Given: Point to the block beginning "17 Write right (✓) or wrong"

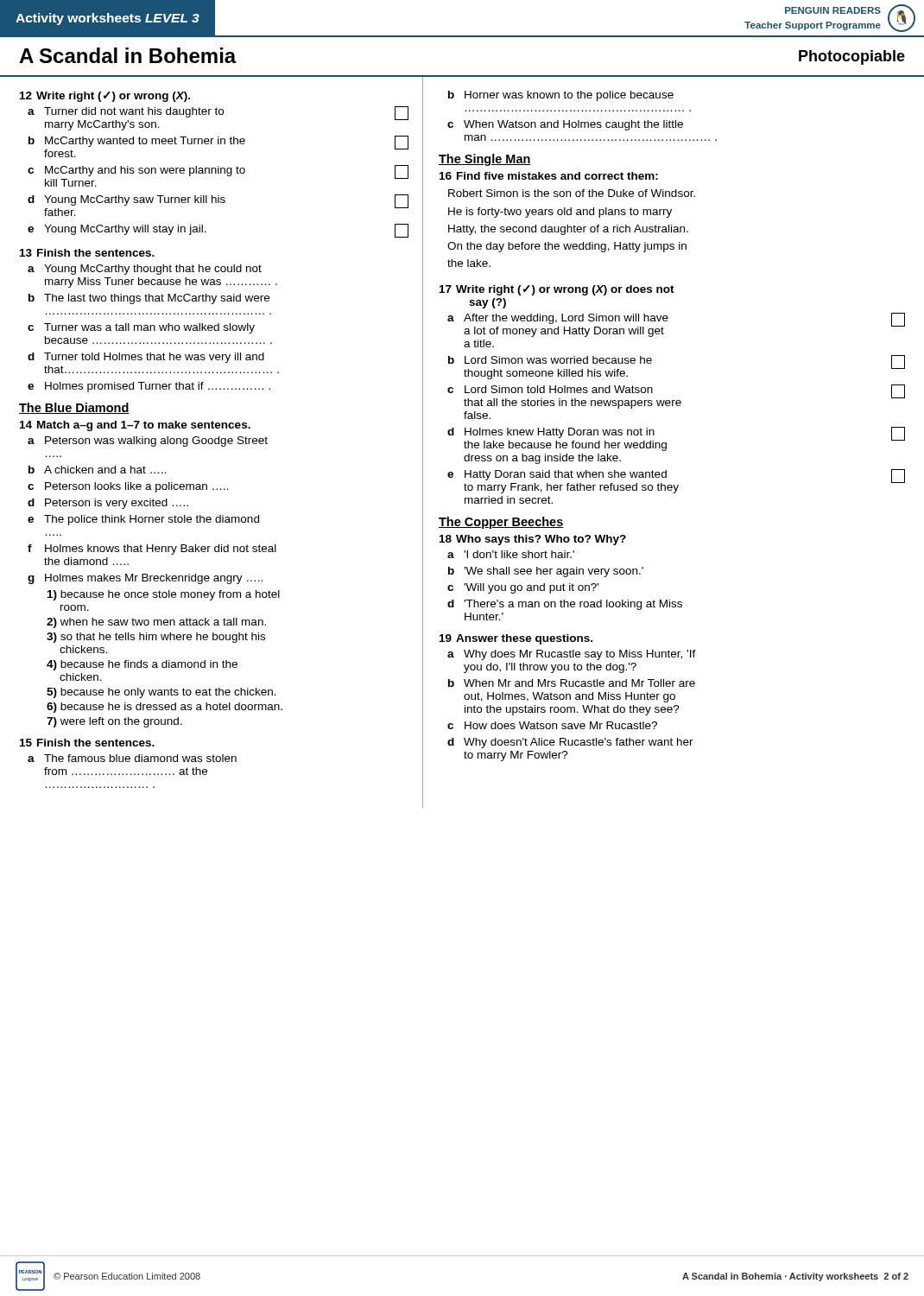Looking at the screenshot, I should click(x=672, y=394).
